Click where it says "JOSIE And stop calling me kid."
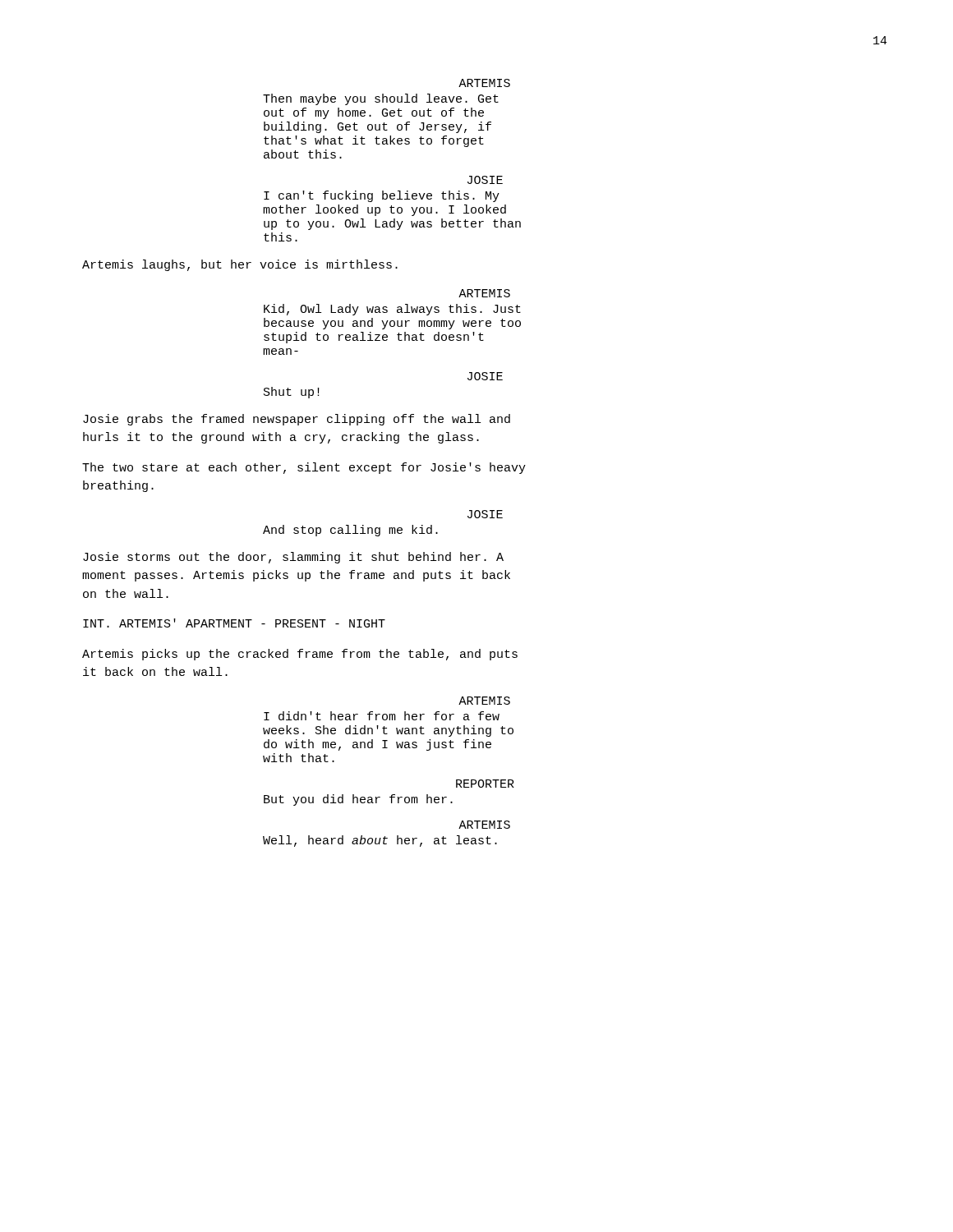953x1232 pixels. [485, 523]
